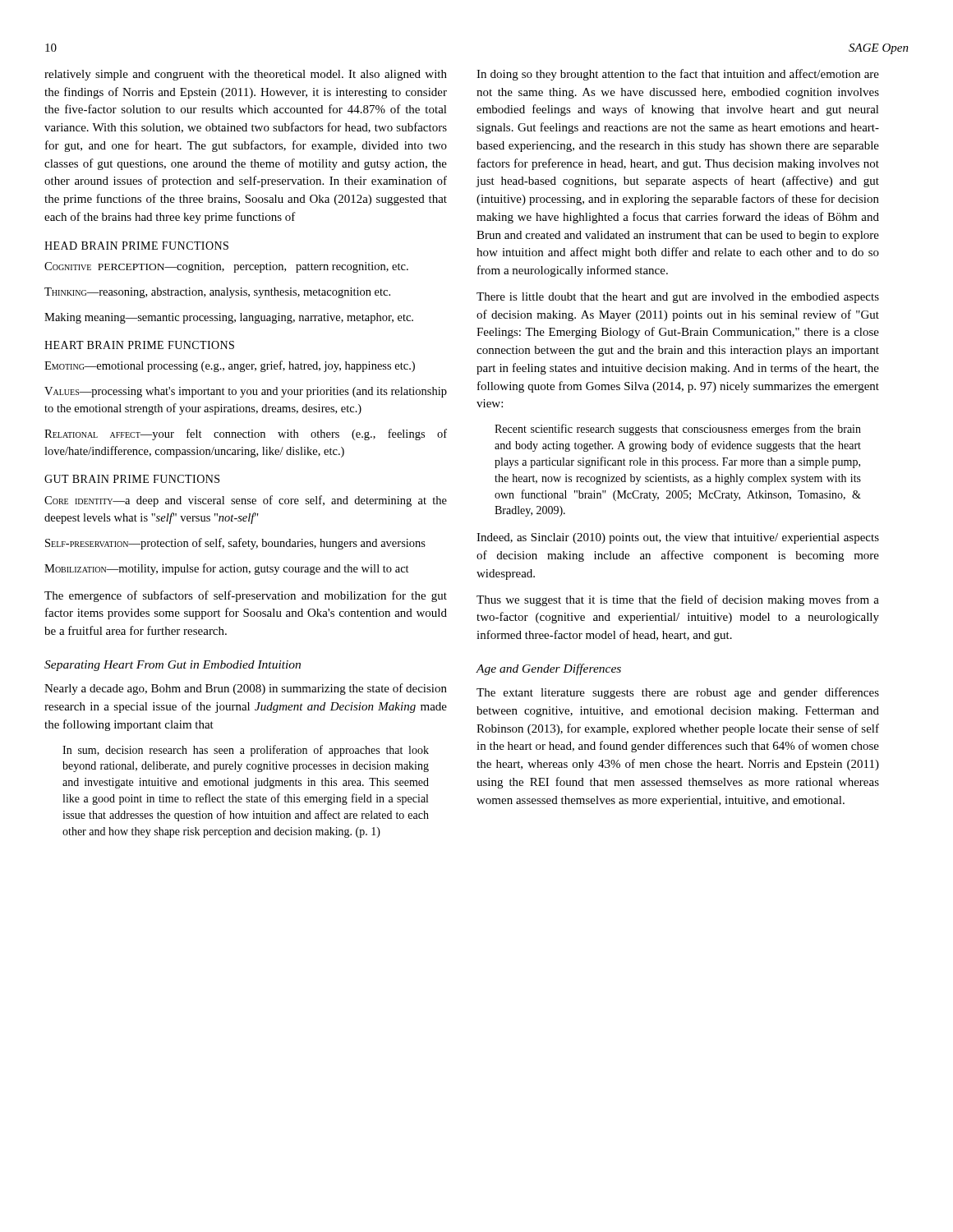
Task: Where is the passage that starts "Core identity—a deep and visceral sense of"?
Action: [x=246, y=509]
